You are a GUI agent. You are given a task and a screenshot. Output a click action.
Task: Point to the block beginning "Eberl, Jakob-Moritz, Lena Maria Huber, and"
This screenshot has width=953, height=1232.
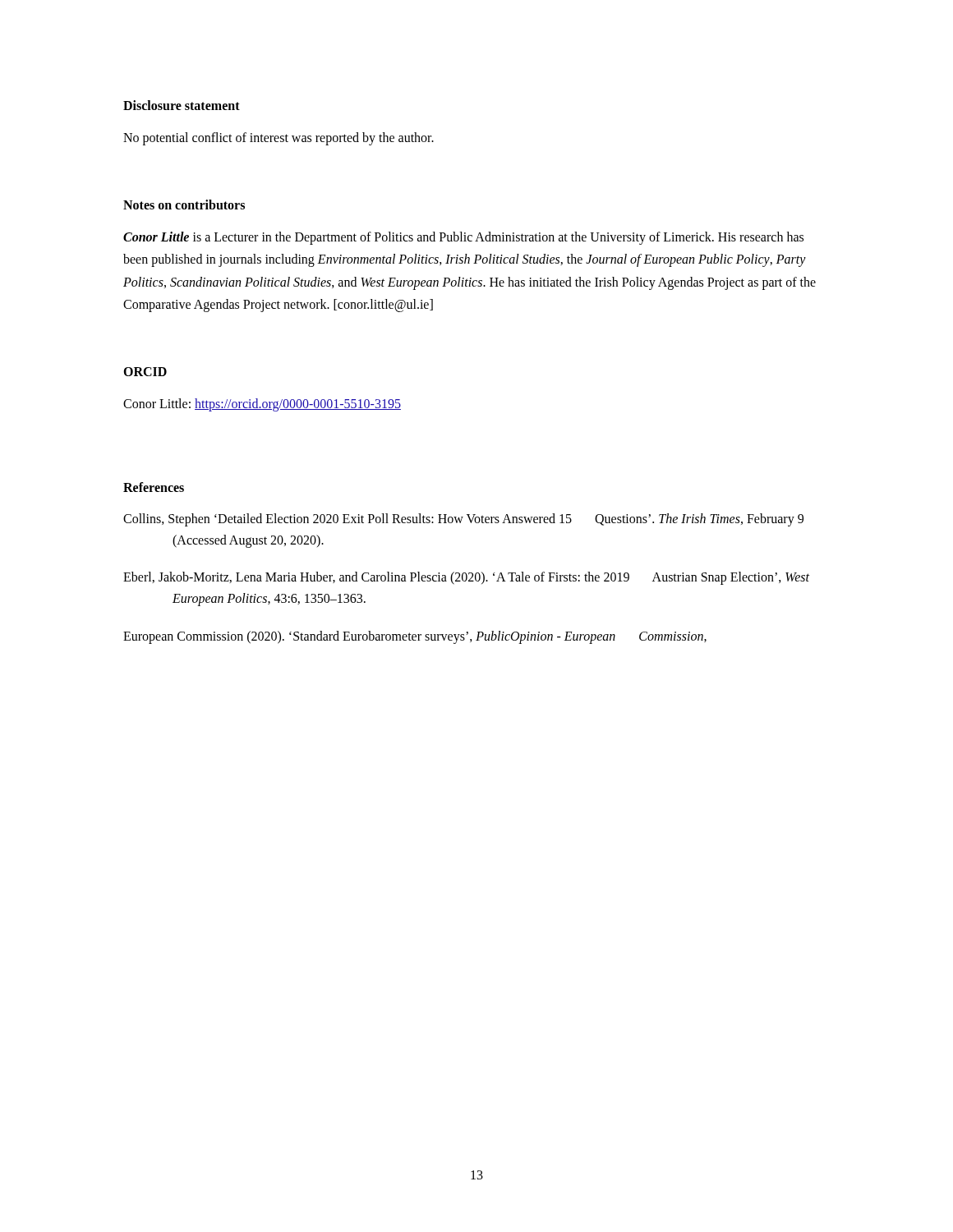coord(466,588)
